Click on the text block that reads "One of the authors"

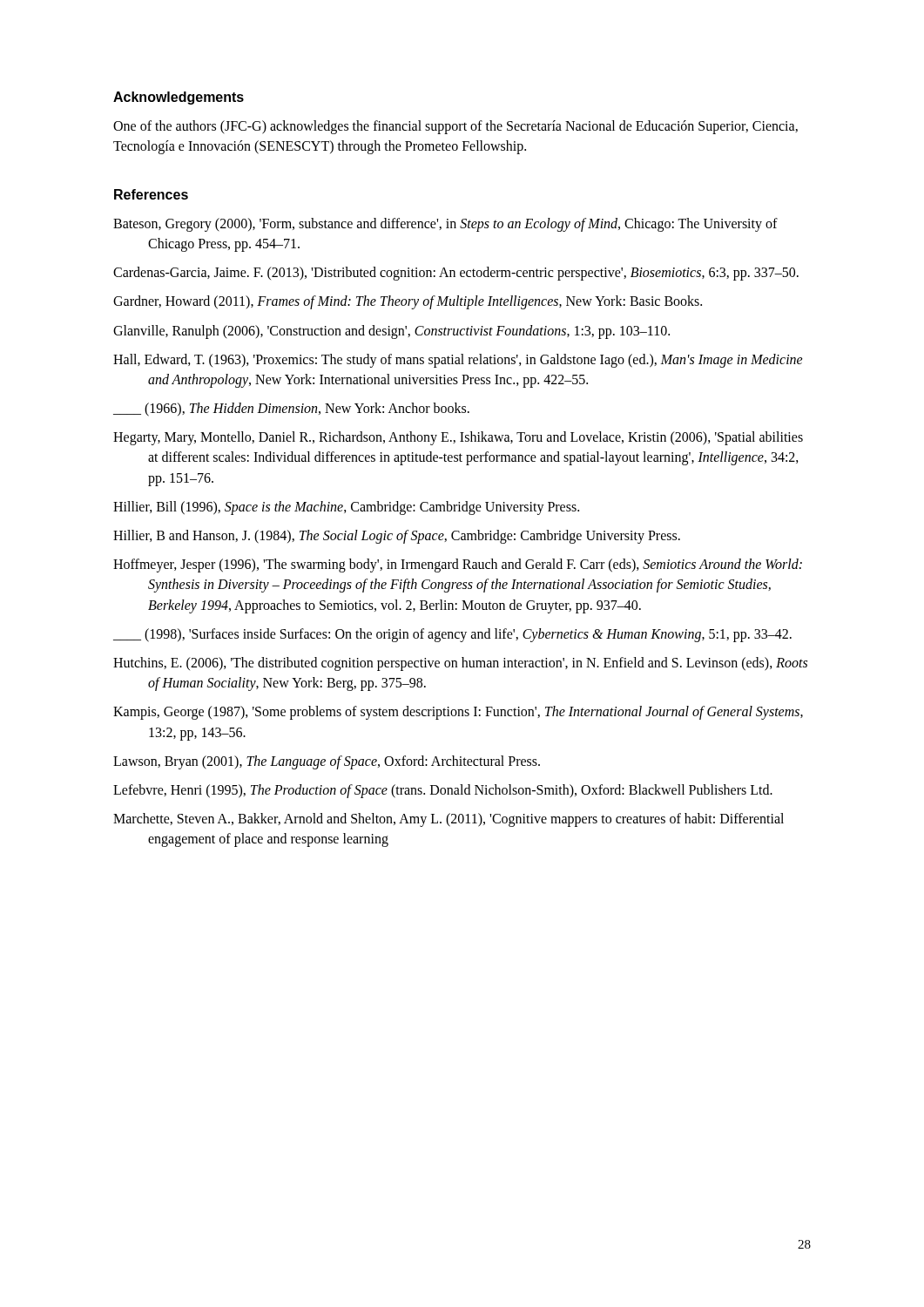coord(456,136)
